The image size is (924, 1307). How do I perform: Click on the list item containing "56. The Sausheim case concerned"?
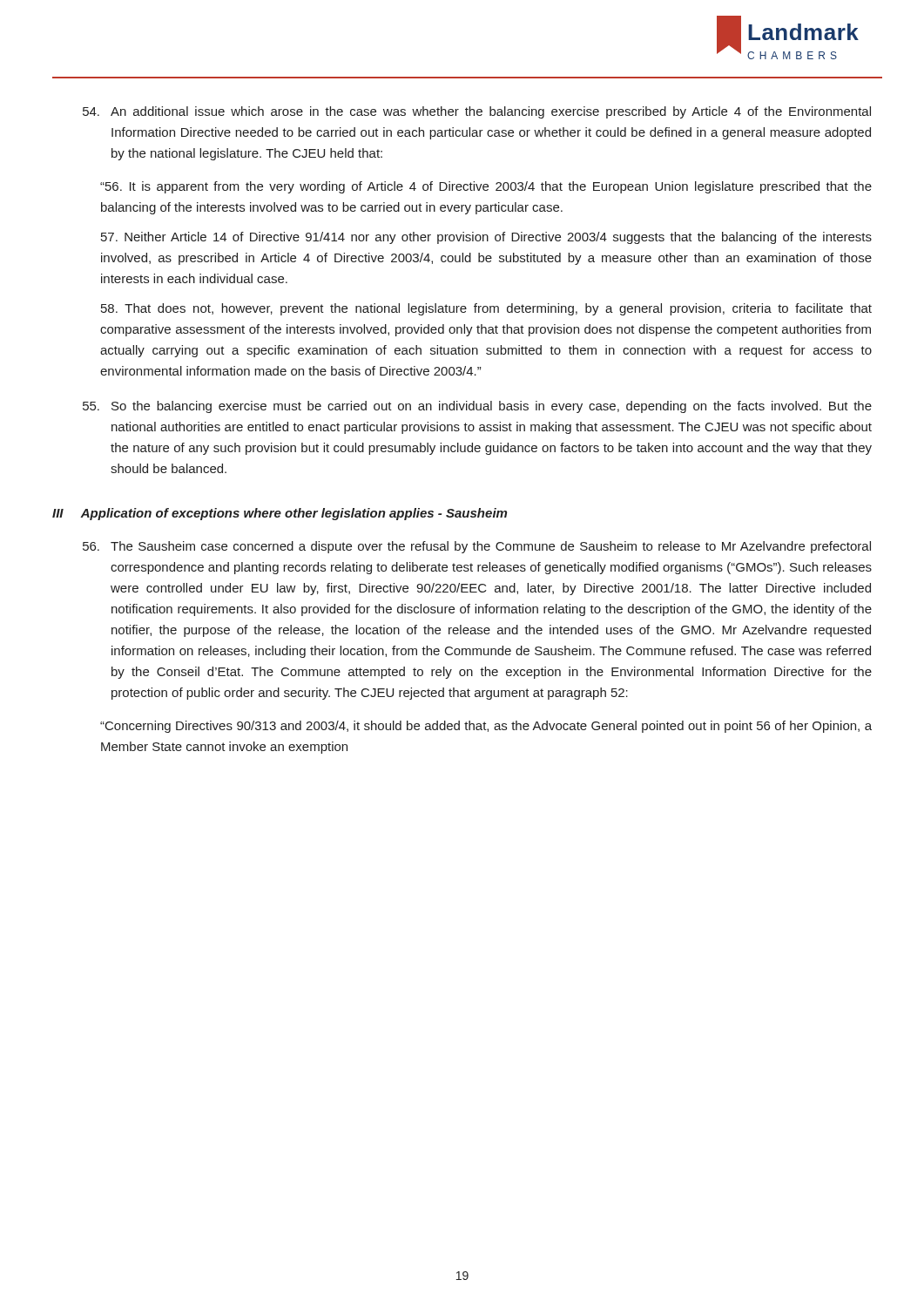pyautogui.click(x=462, y=619)
